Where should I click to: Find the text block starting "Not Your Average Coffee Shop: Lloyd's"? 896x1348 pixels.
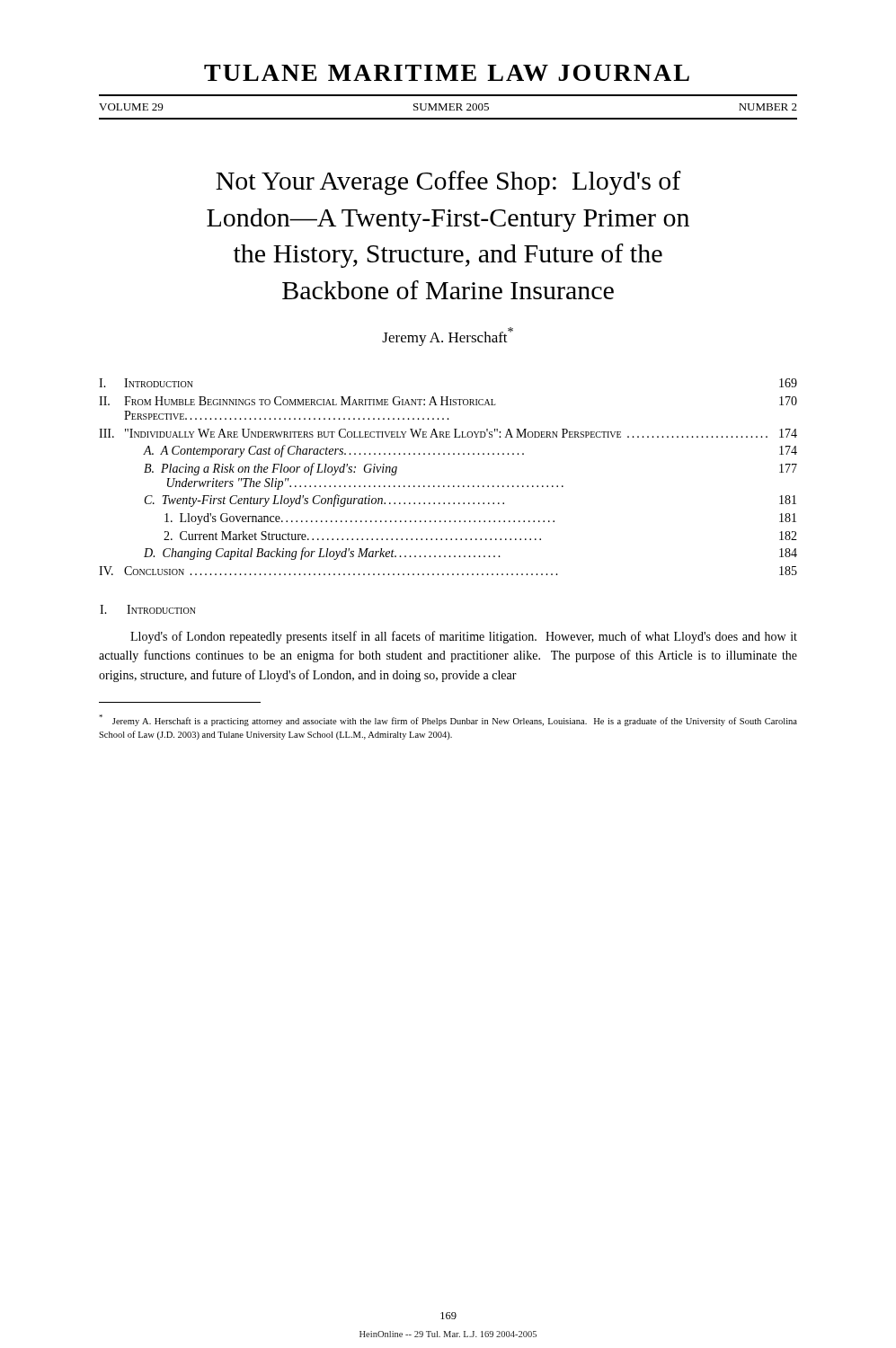tap(448, 235)
